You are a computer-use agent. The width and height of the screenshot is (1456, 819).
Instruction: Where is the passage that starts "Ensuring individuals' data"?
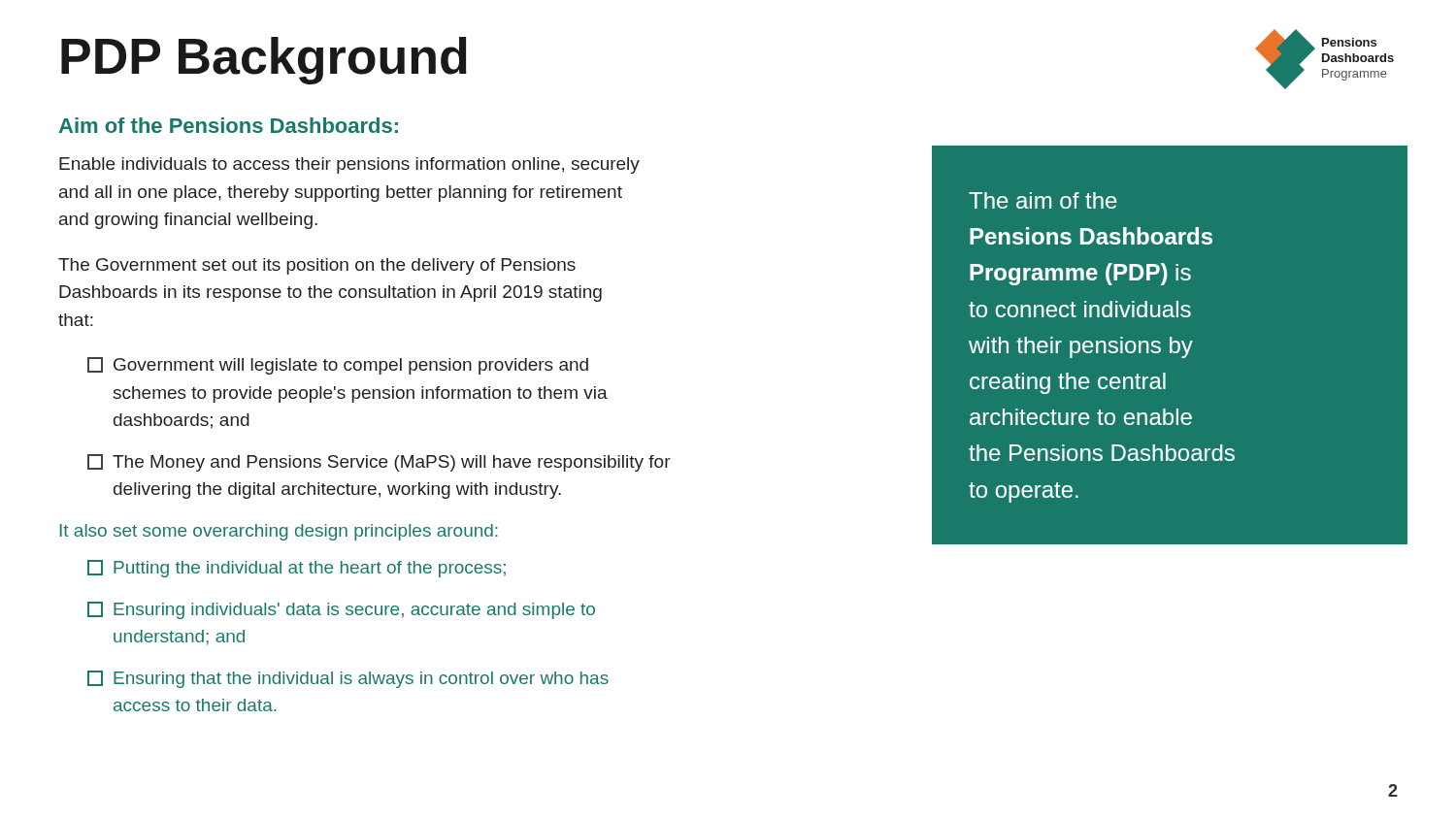coord(480,623)
